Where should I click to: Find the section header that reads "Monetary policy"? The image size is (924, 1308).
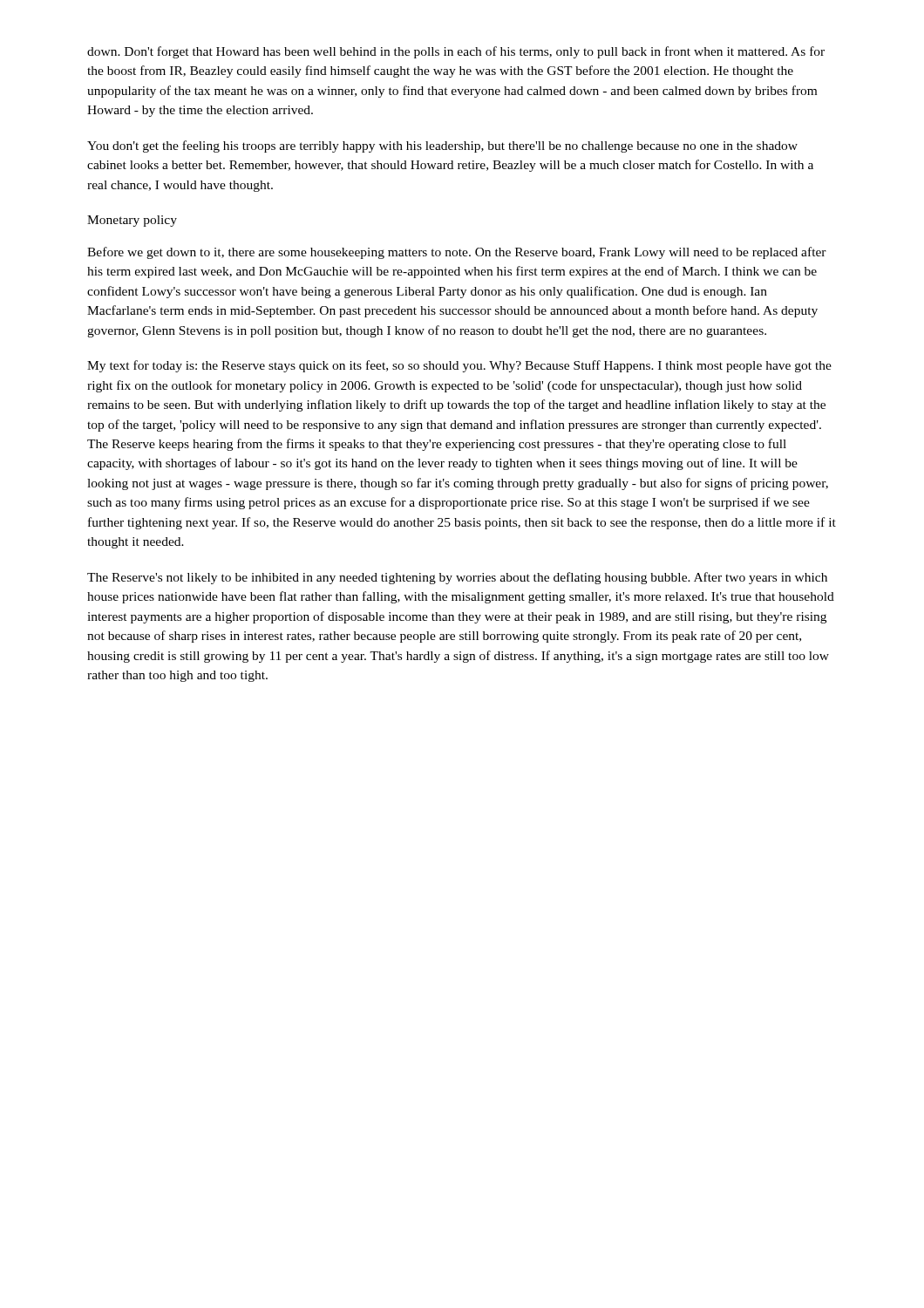click(x=132, y=220)
